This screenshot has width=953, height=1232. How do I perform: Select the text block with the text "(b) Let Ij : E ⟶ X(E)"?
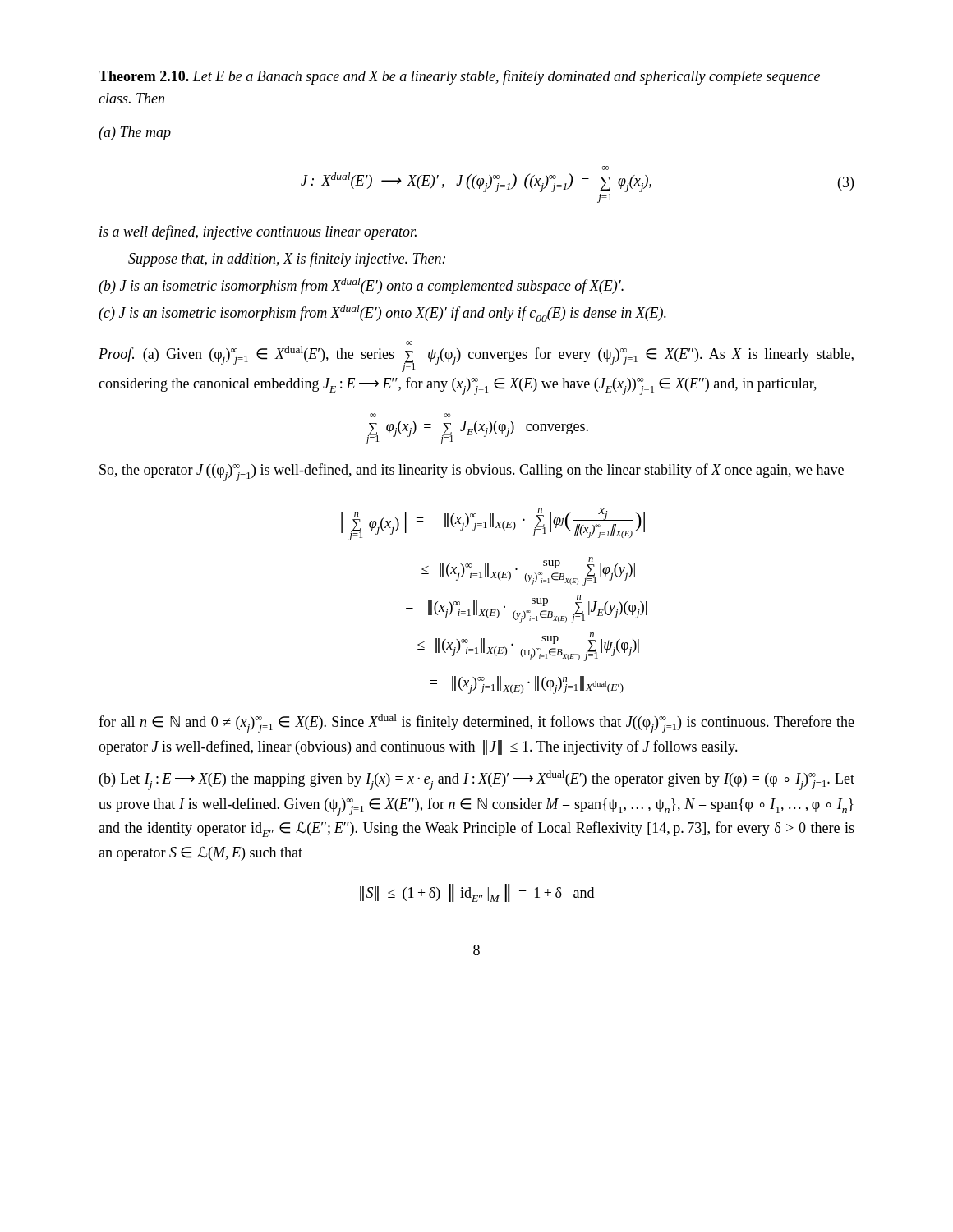tap(476, 814)
